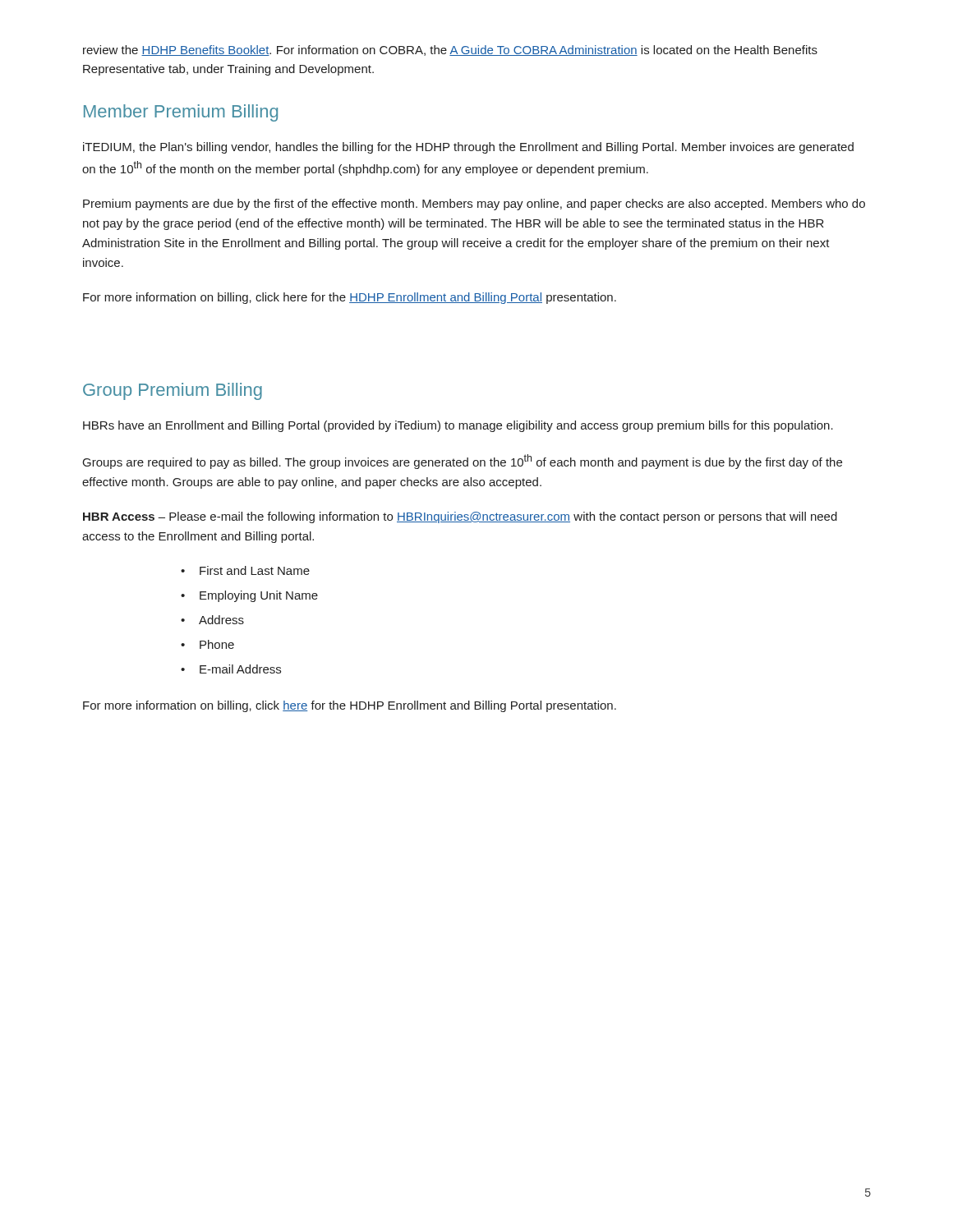Click where it says "Member Premium Billing"
This screenshot has height=1232, width=953.
click(x=181, y=111)
